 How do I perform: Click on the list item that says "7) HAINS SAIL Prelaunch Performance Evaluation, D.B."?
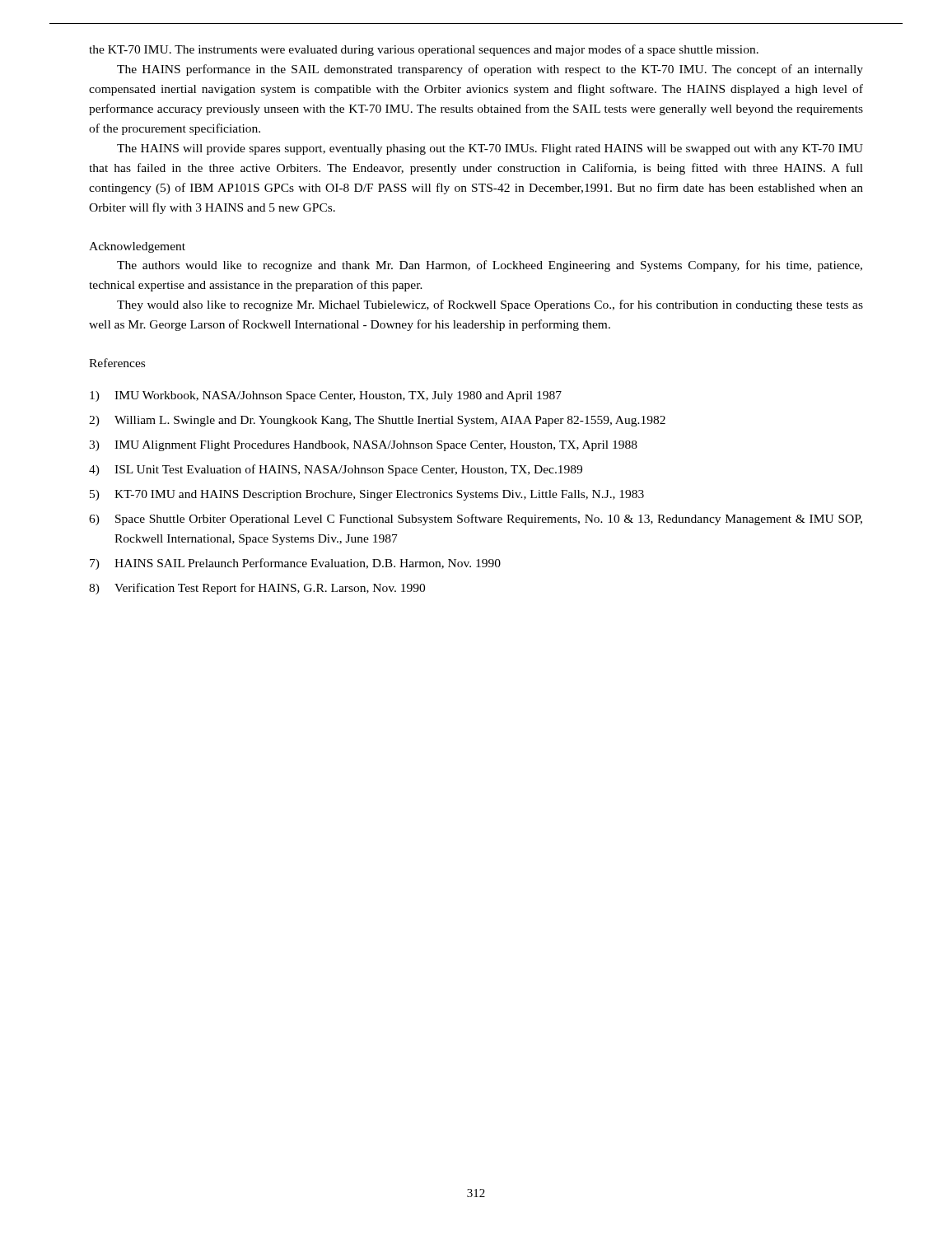click(x=476, y=563)
